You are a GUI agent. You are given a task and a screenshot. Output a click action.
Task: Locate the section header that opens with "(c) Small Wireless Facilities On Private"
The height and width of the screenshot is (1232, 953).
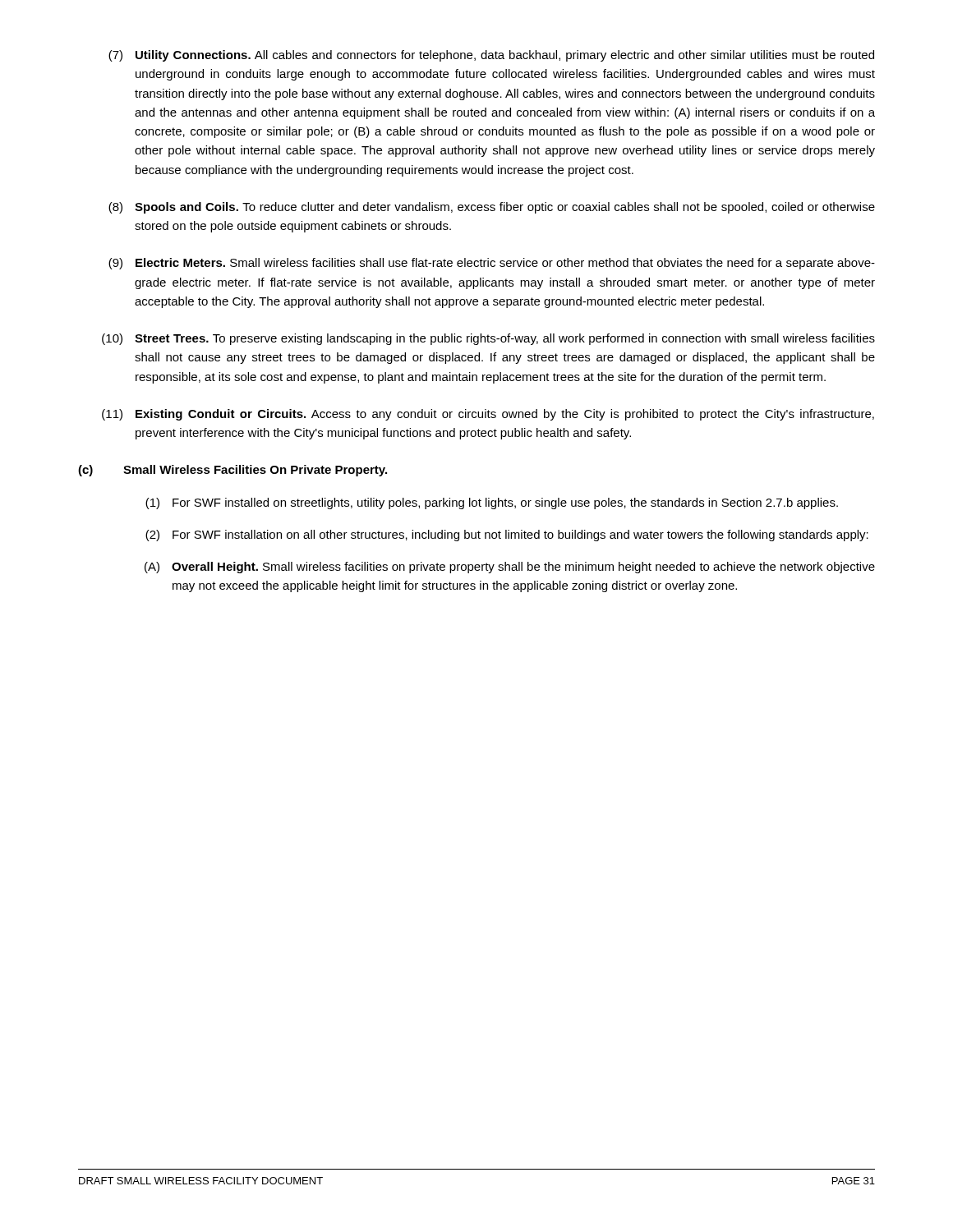(x=232, y=471)
